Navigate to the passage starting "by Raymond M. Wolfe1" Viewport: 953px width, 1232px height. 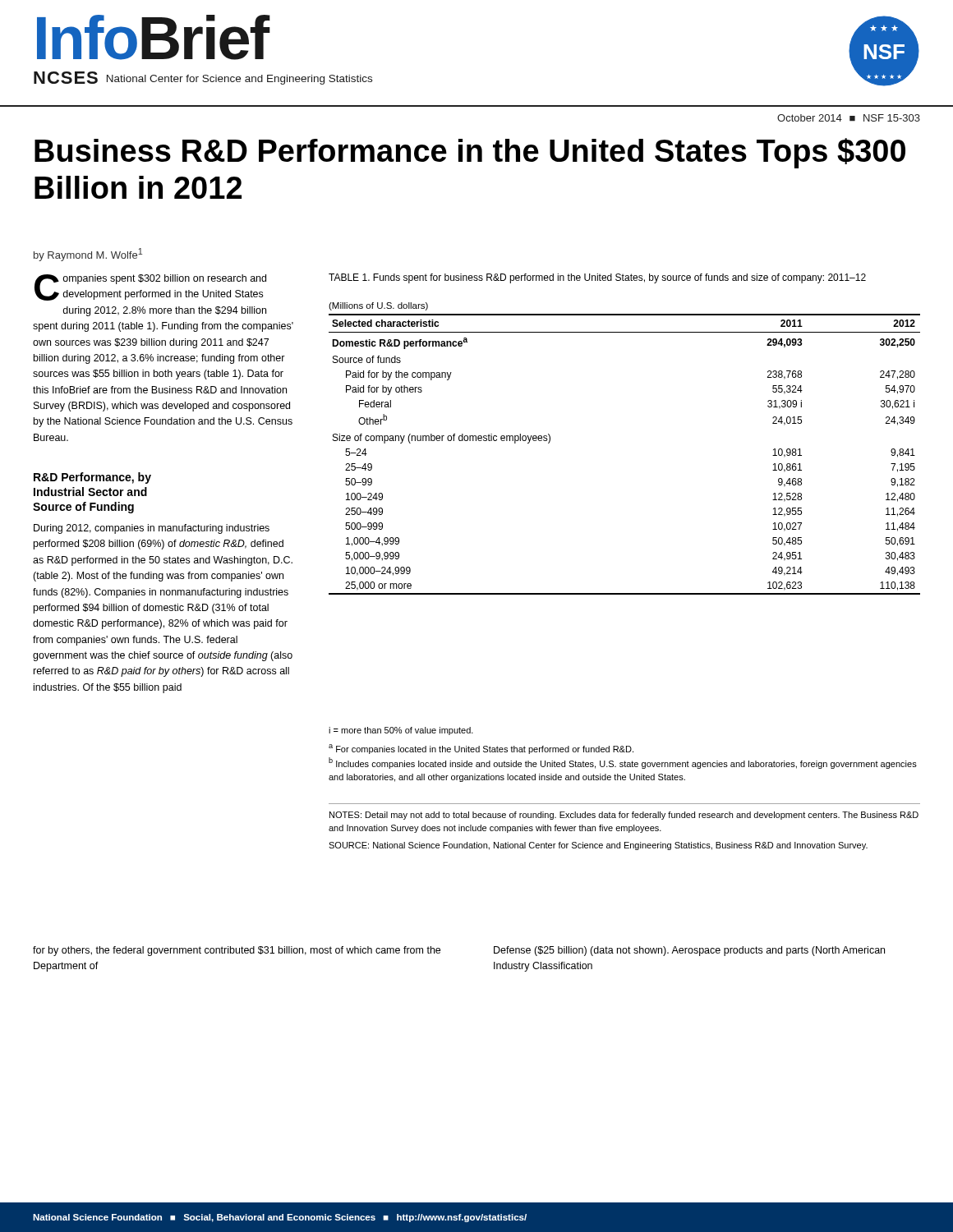point(88,254)
